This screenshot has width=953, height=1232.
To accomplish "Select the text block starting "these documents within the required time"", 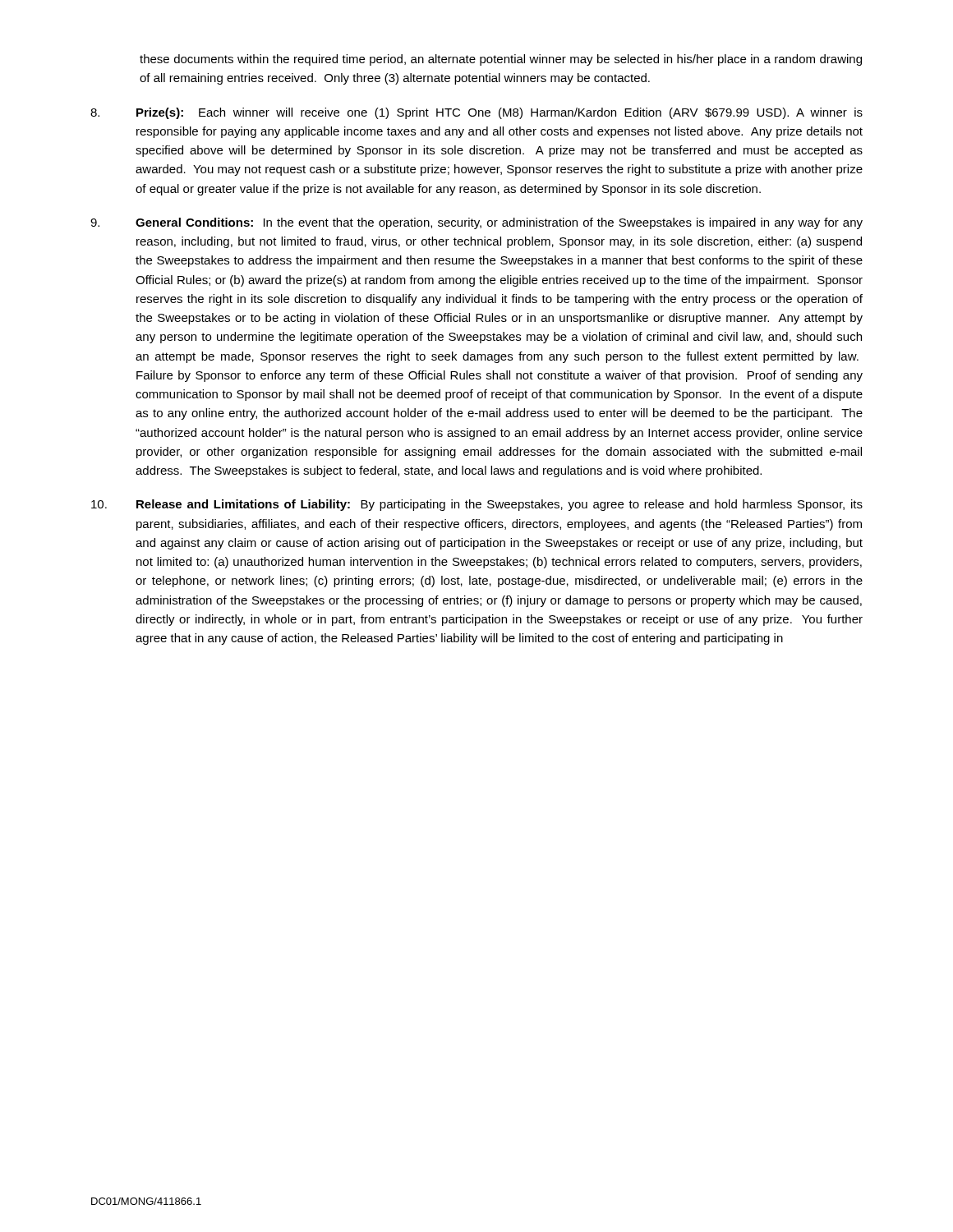I will [x=501, y=68].
